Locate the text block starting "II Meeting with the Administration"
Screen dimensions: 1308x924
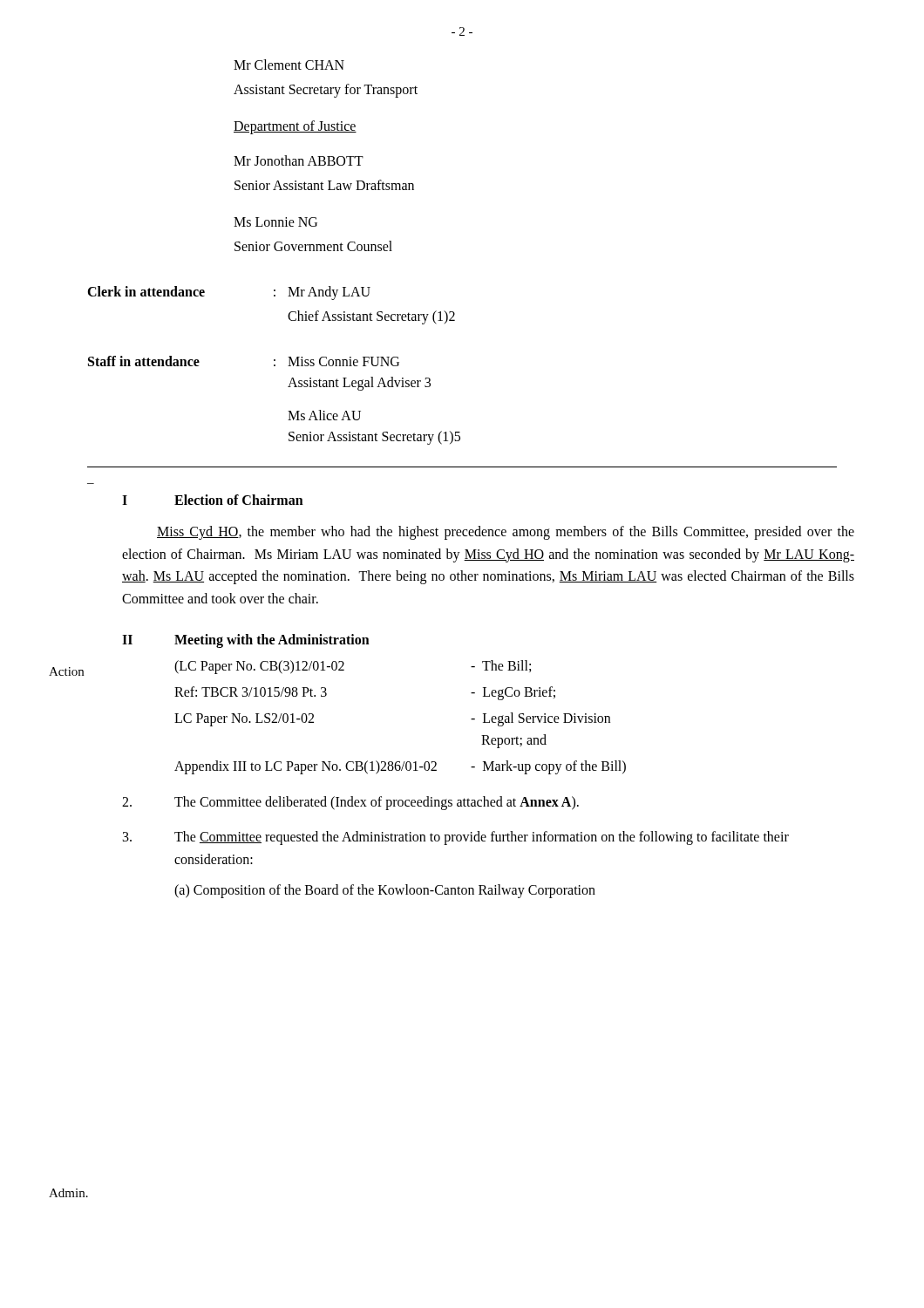tap(246, 640)
